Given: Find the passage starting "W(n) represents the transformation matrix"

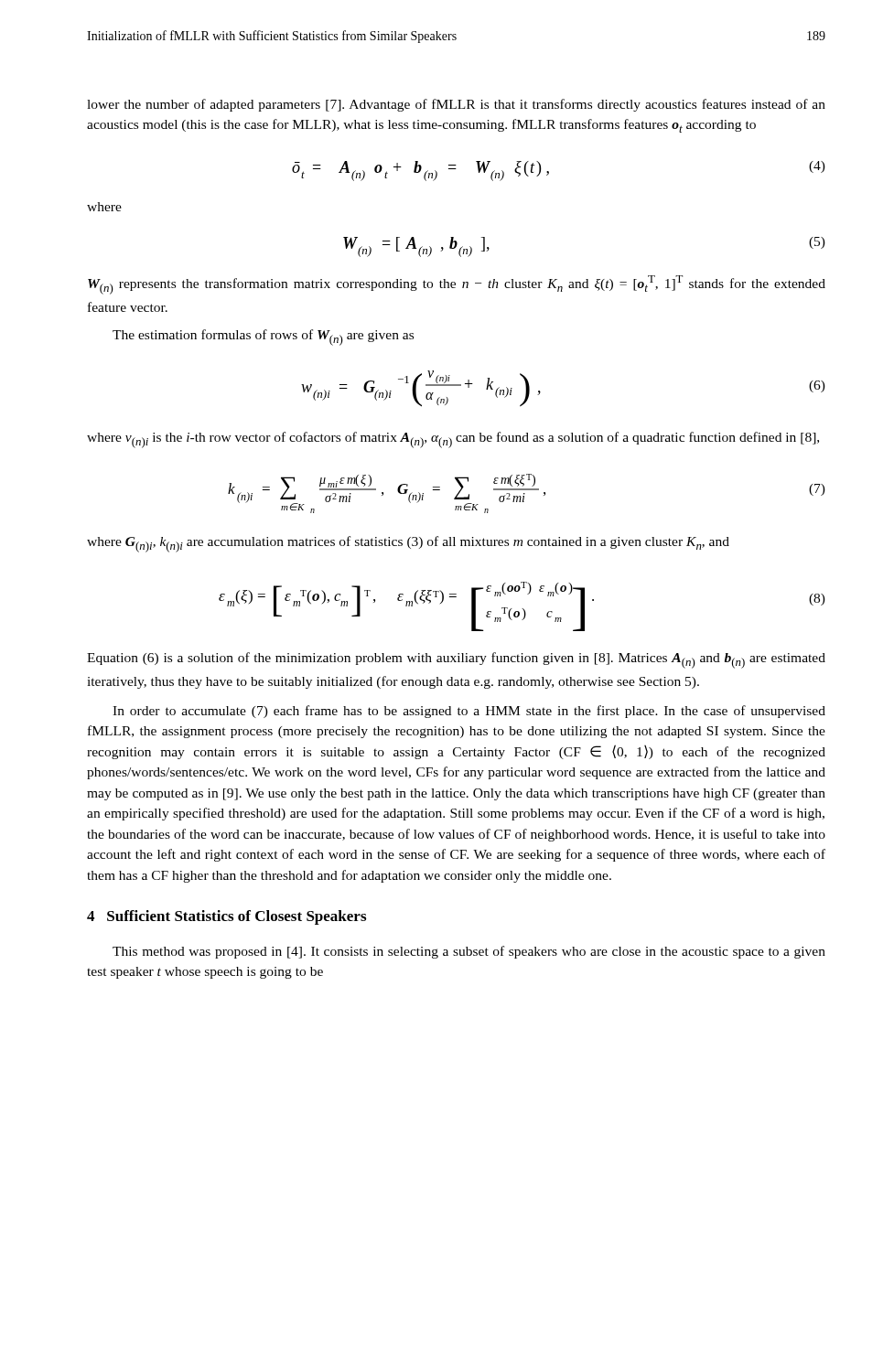Looking at the screenshot, I should [457, 285].
